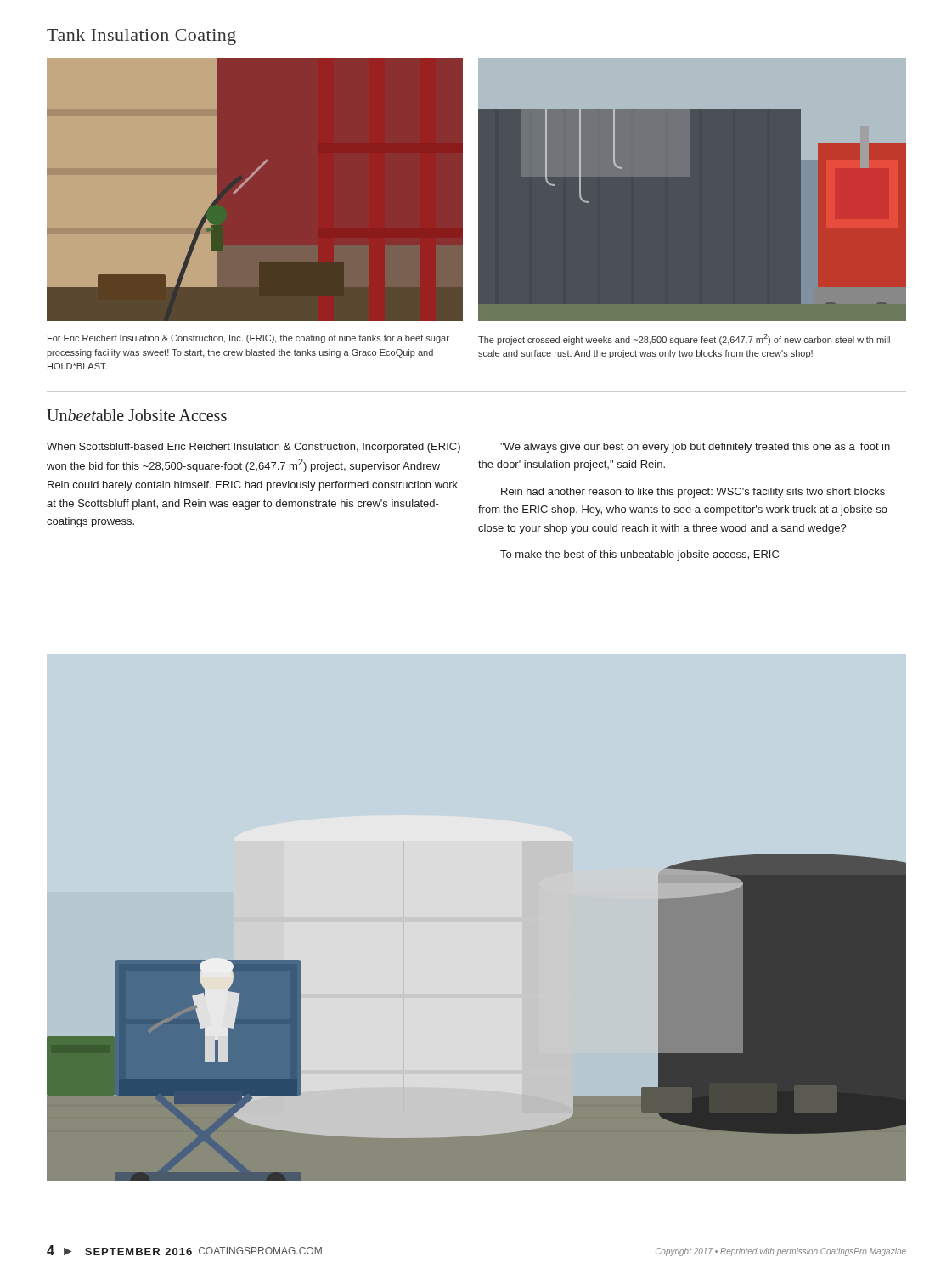952x1274 pixels.
Task: Click on the text block with the text "When Scottsbluff-based Eric Reichert"
Action: [x=254, y=484]
